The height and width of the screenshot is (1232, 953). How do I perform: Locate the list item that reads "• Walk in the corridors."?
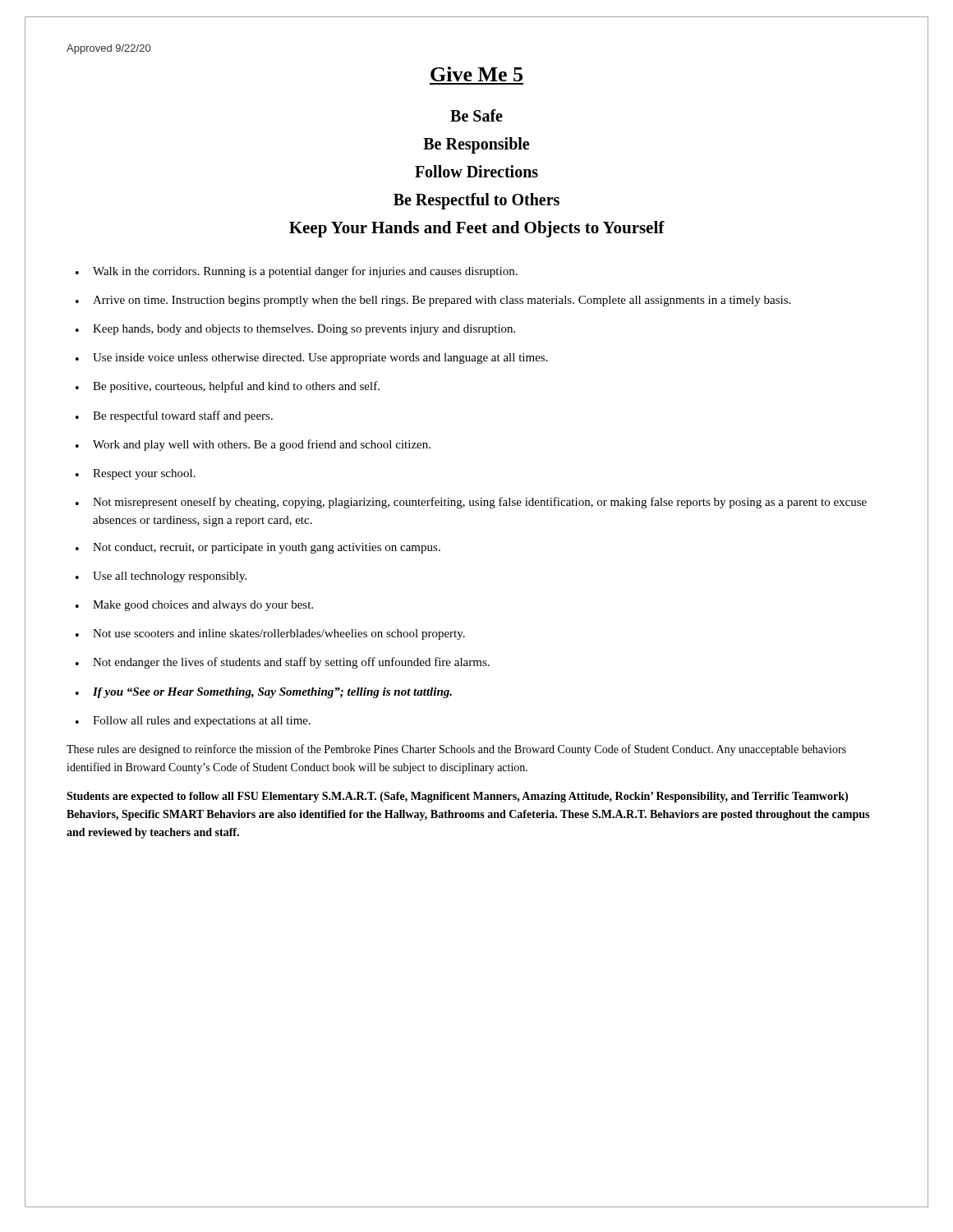[481, 272]
